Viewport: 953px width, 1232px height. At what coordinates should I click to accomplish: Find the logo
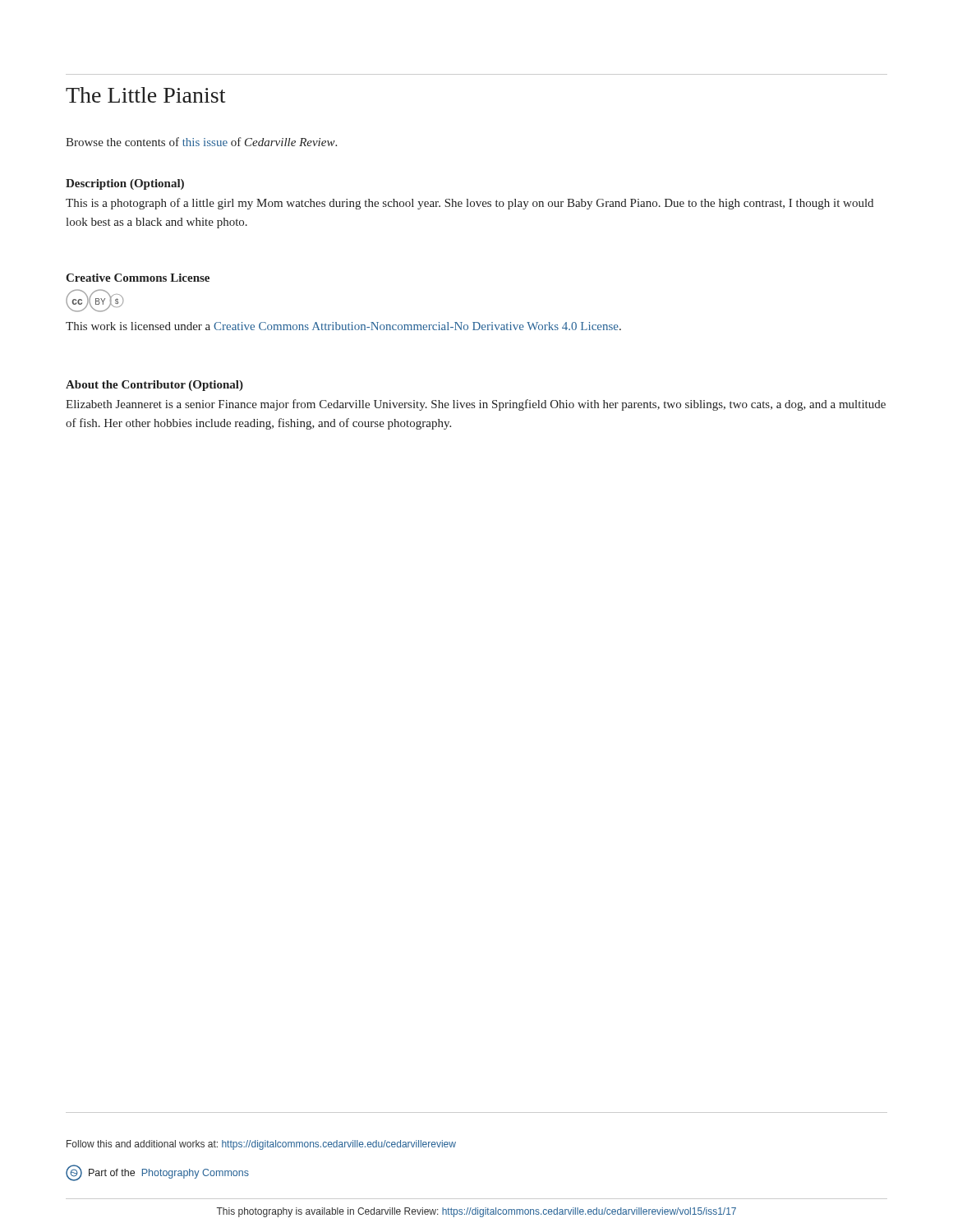click(99, 301)
